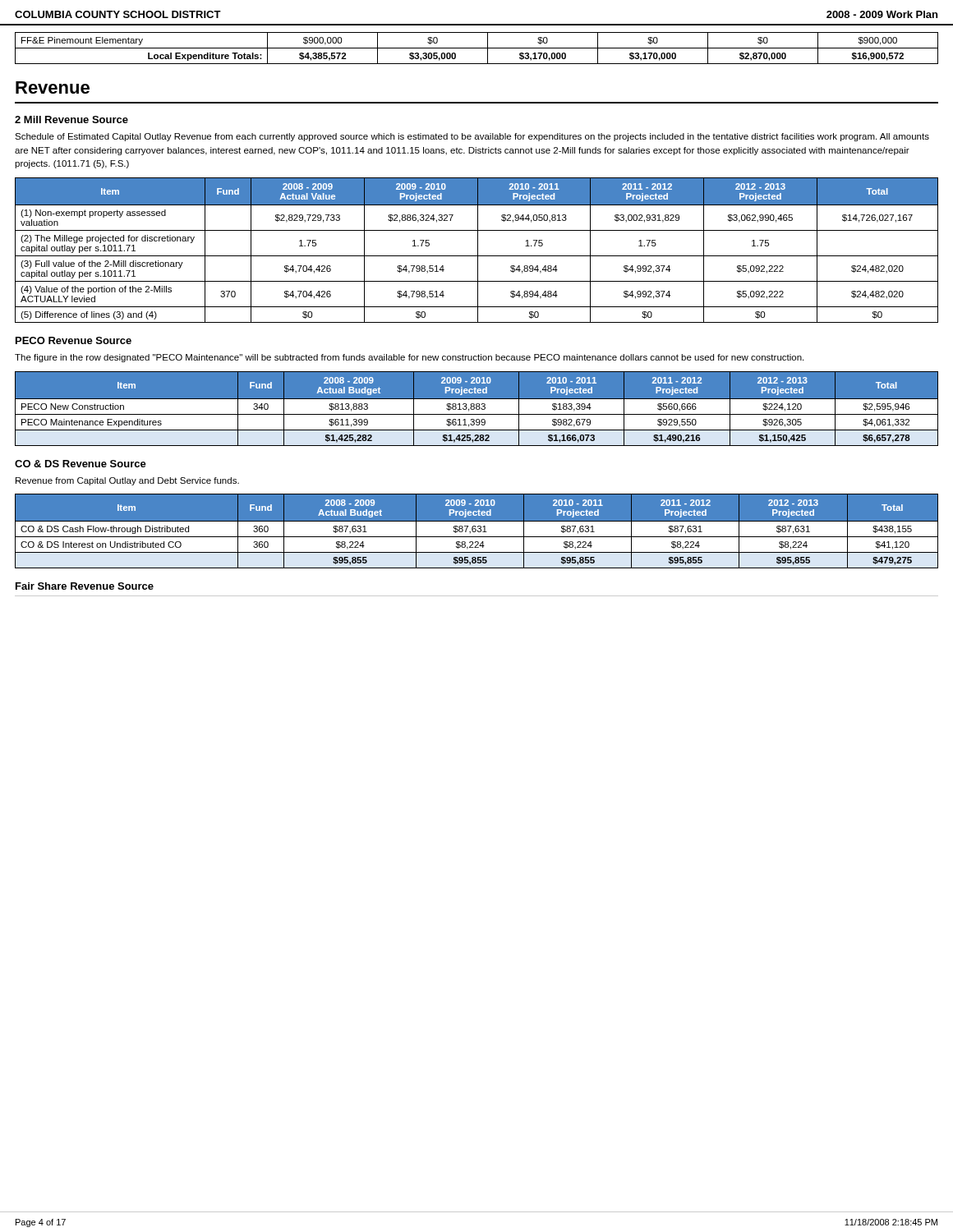Navigate to the text starting "Revenue from Capital Outlay and Debt"
Screen dimensions: 1232x953
coord(127,480)
